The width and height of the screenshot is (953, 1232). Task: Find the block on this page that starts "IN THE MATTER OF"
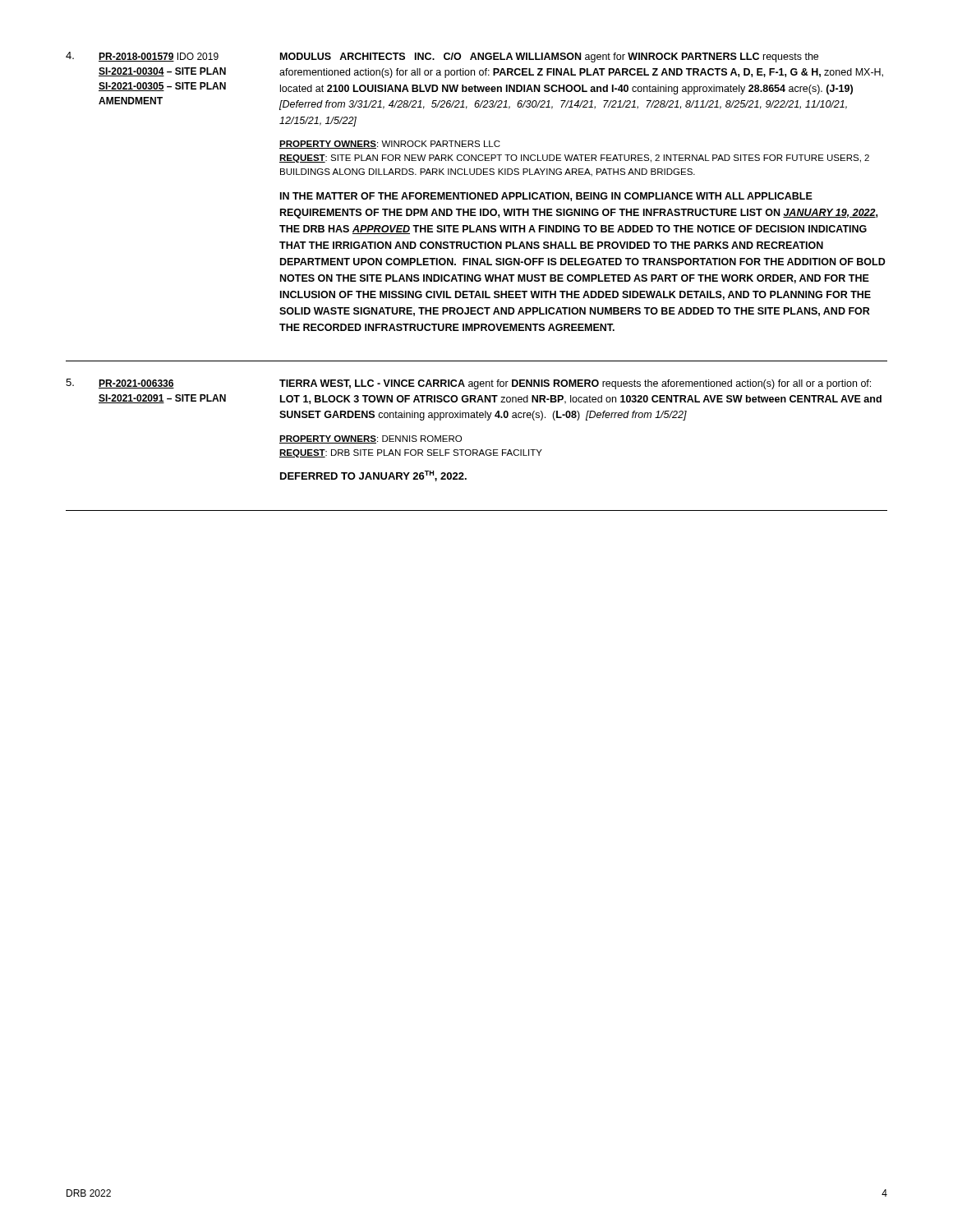coord(582,262)
